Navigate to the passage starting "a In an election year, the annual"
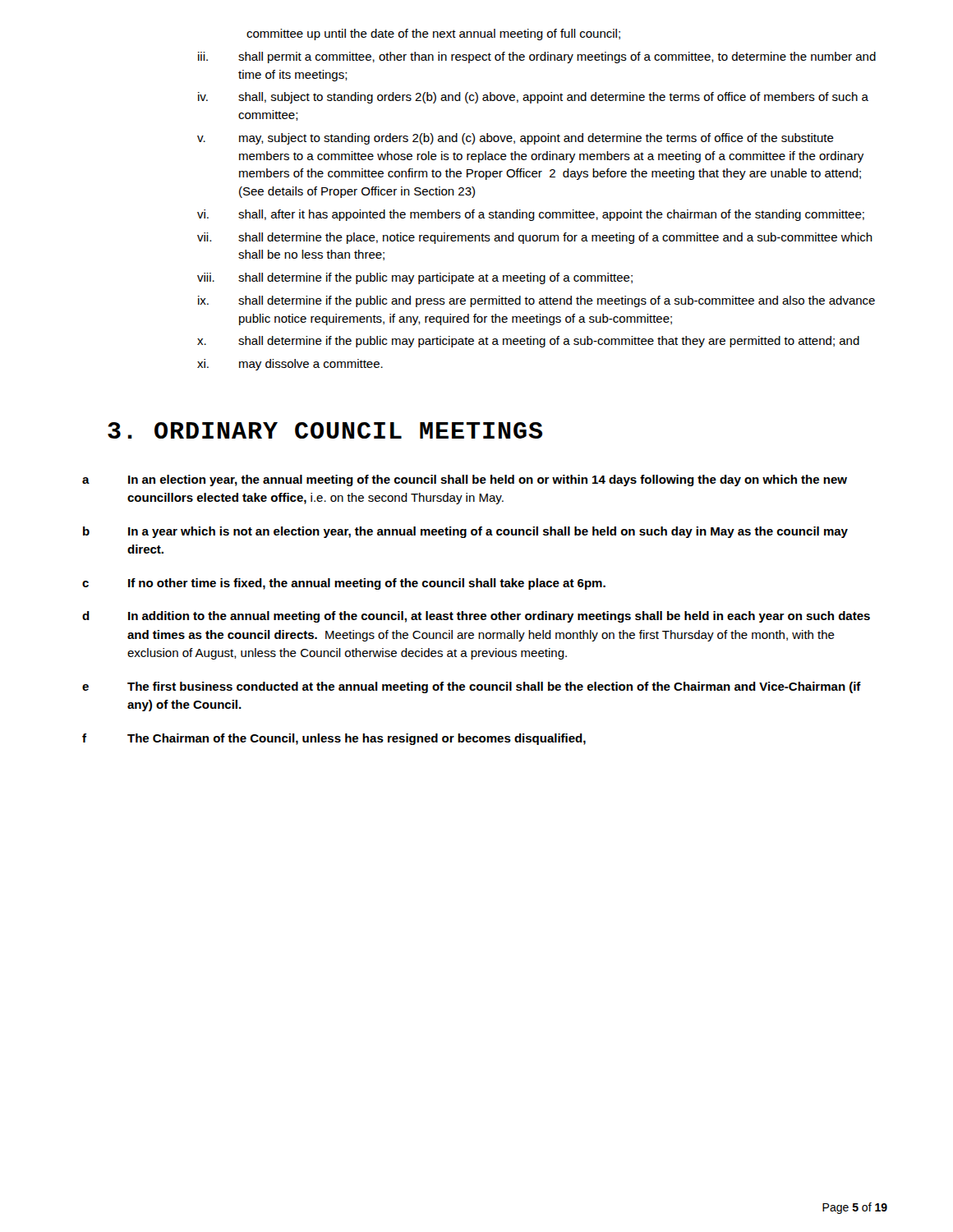 (485, 489)
